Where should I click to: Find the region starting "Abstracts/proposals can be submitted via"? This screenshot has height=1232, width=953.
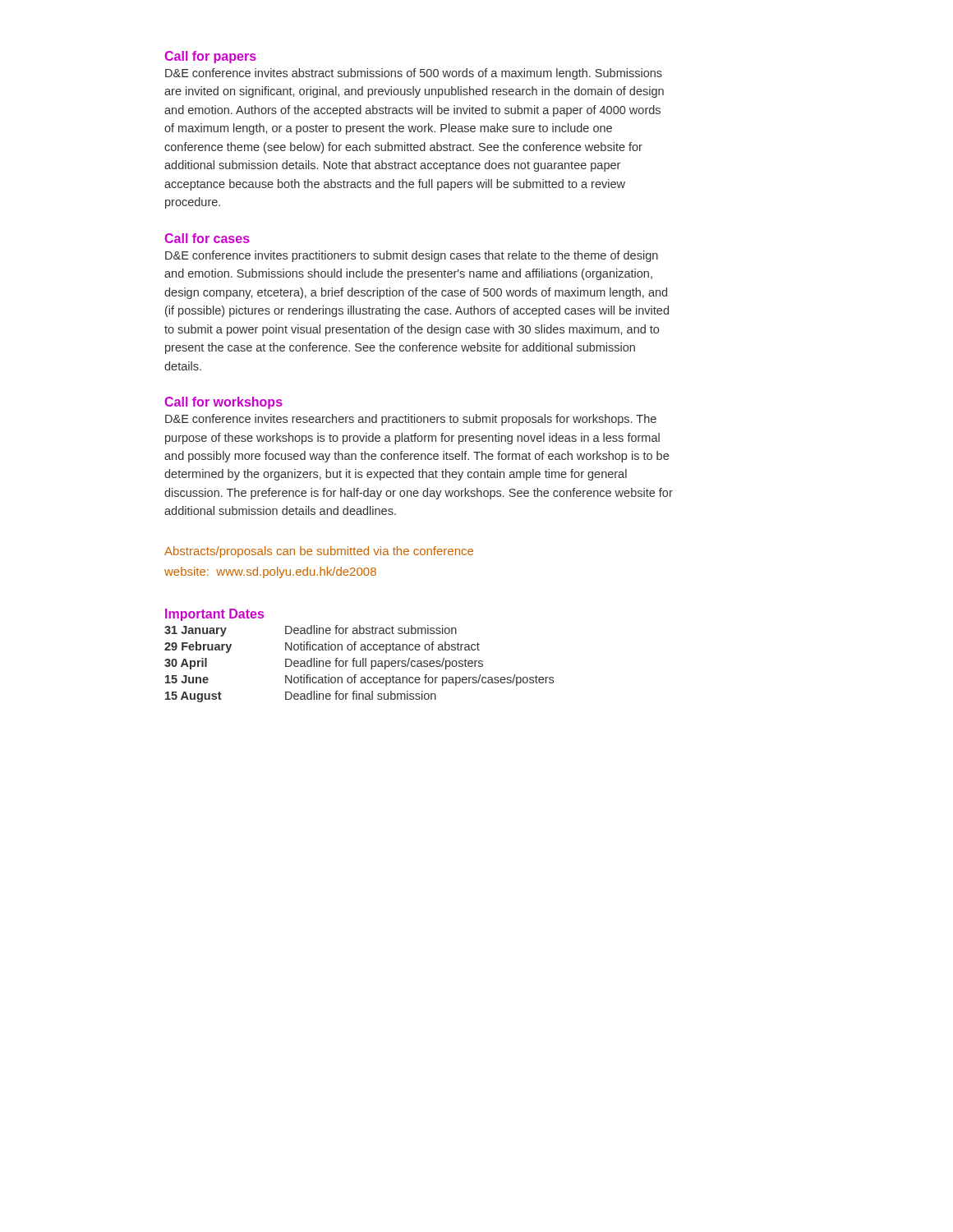(319, 561)
